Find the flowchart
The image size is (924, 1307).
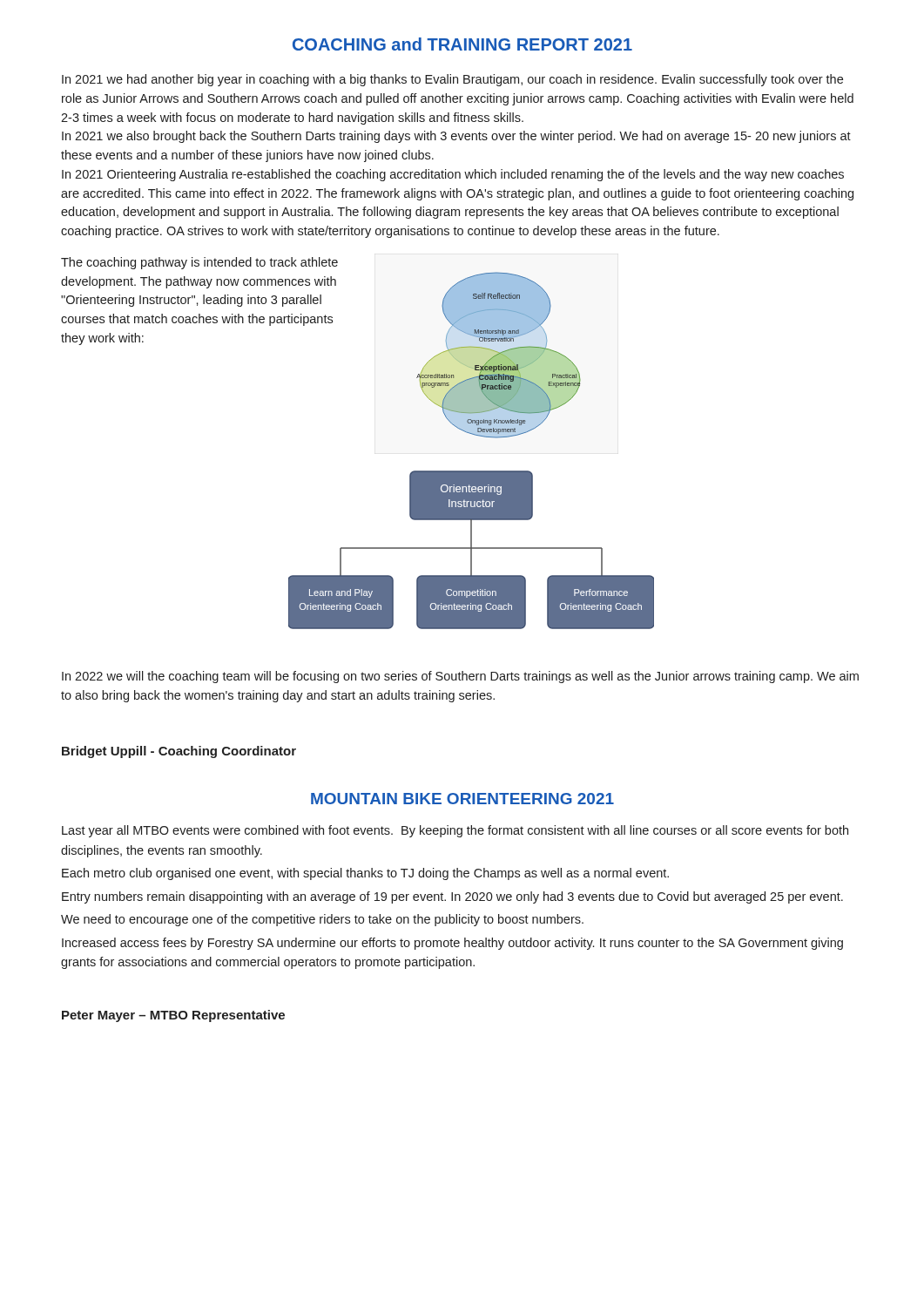pos(462,555)
